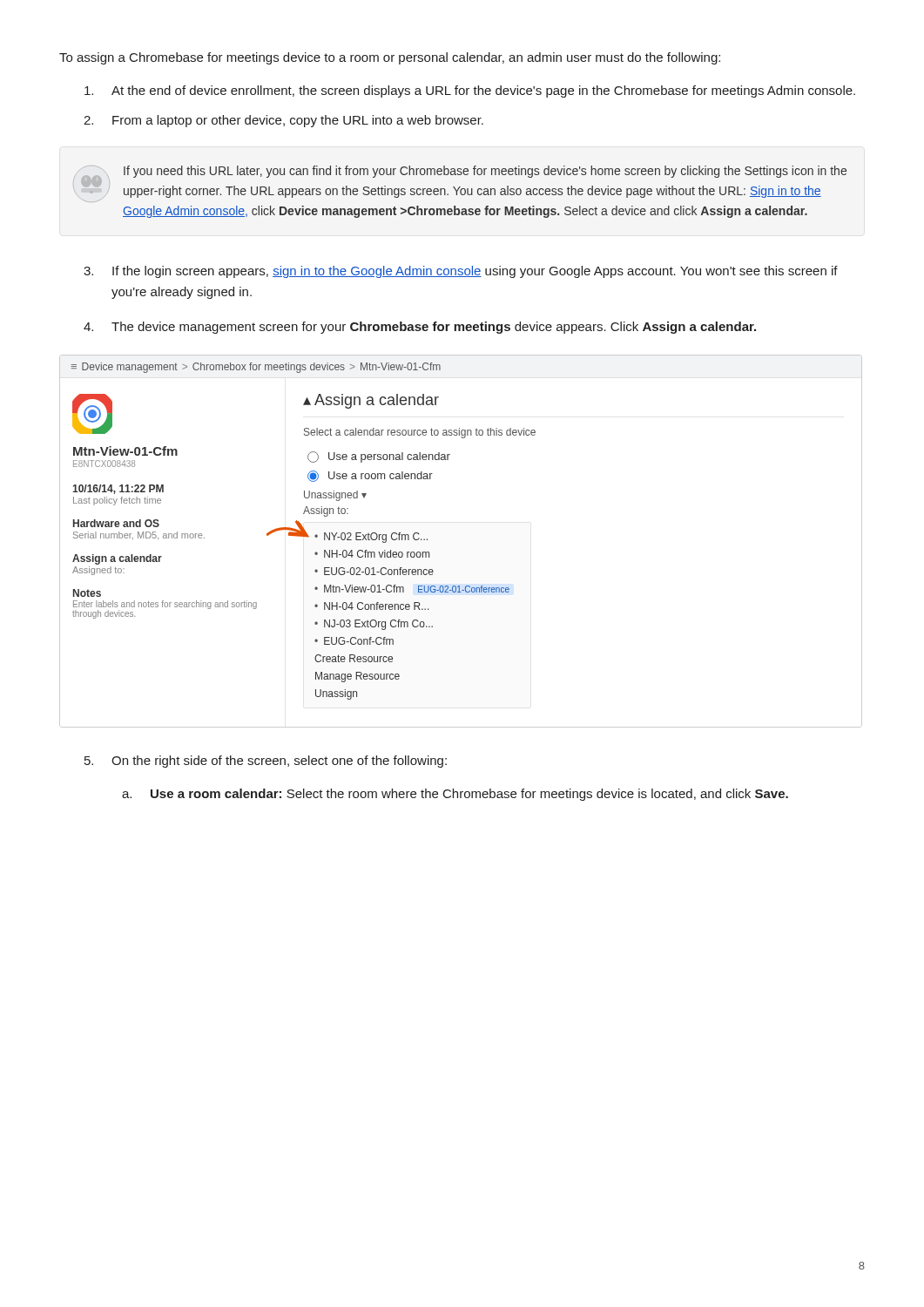Navigate to the region starting "If you need this URL later,"

tap(460, 191)
